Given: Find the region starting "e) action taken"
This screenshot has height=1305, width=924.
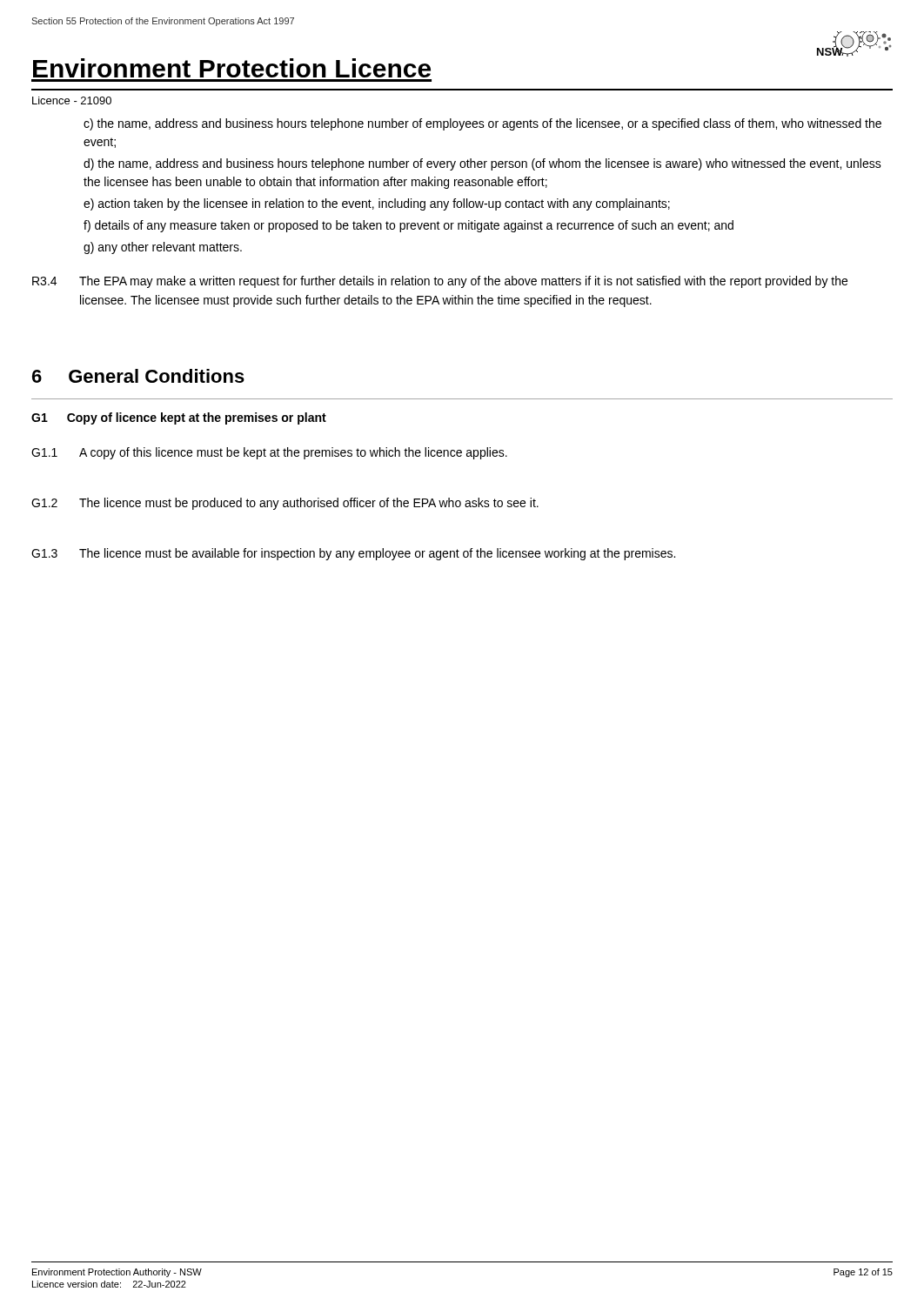Looking at the screenshot, I should click(x=377, y=204).
